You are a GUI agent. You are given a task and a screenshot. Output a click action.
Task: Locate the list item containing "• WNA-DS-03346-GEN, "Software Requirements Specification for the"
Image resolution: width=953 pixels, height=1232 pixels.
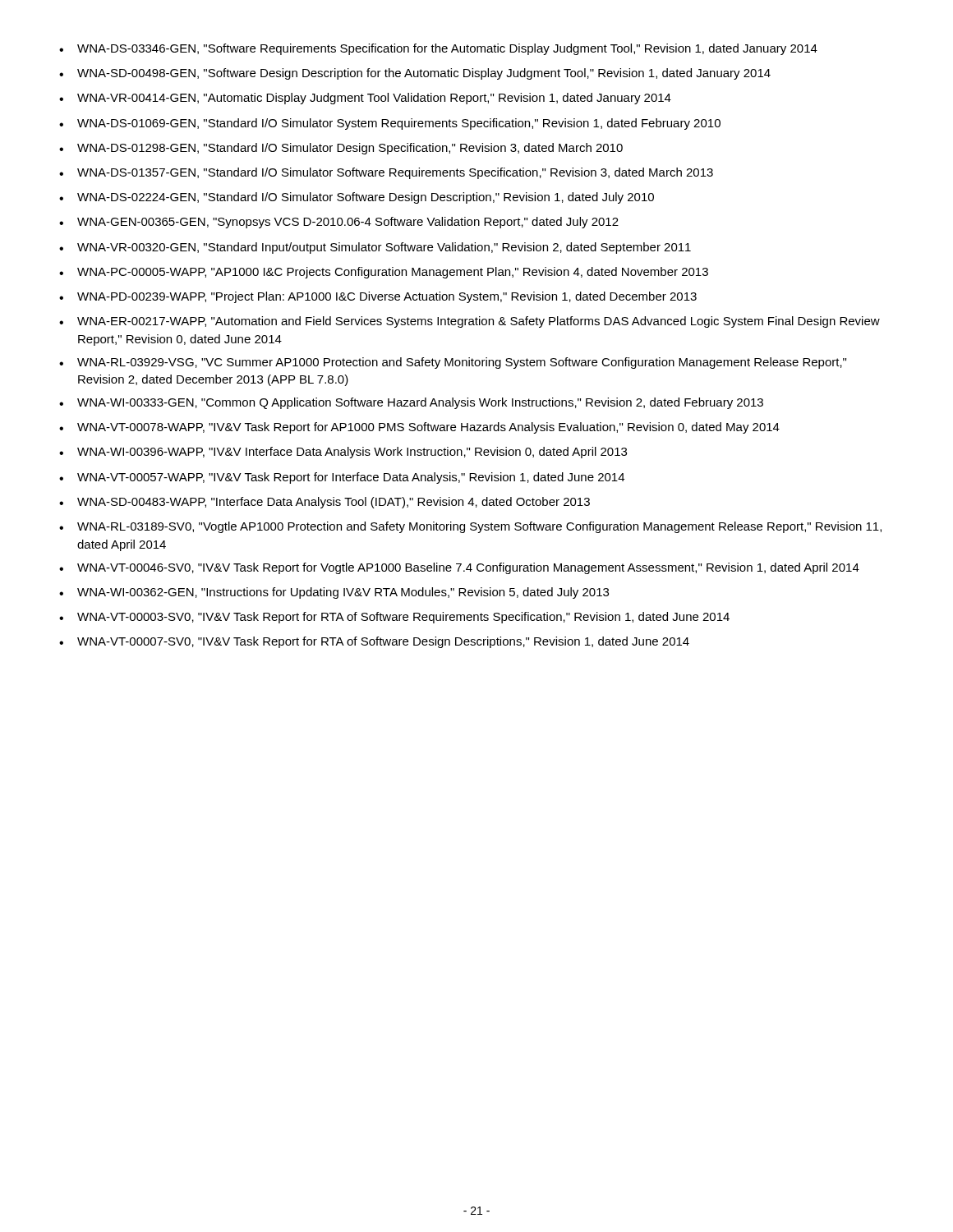click(476, 49)
